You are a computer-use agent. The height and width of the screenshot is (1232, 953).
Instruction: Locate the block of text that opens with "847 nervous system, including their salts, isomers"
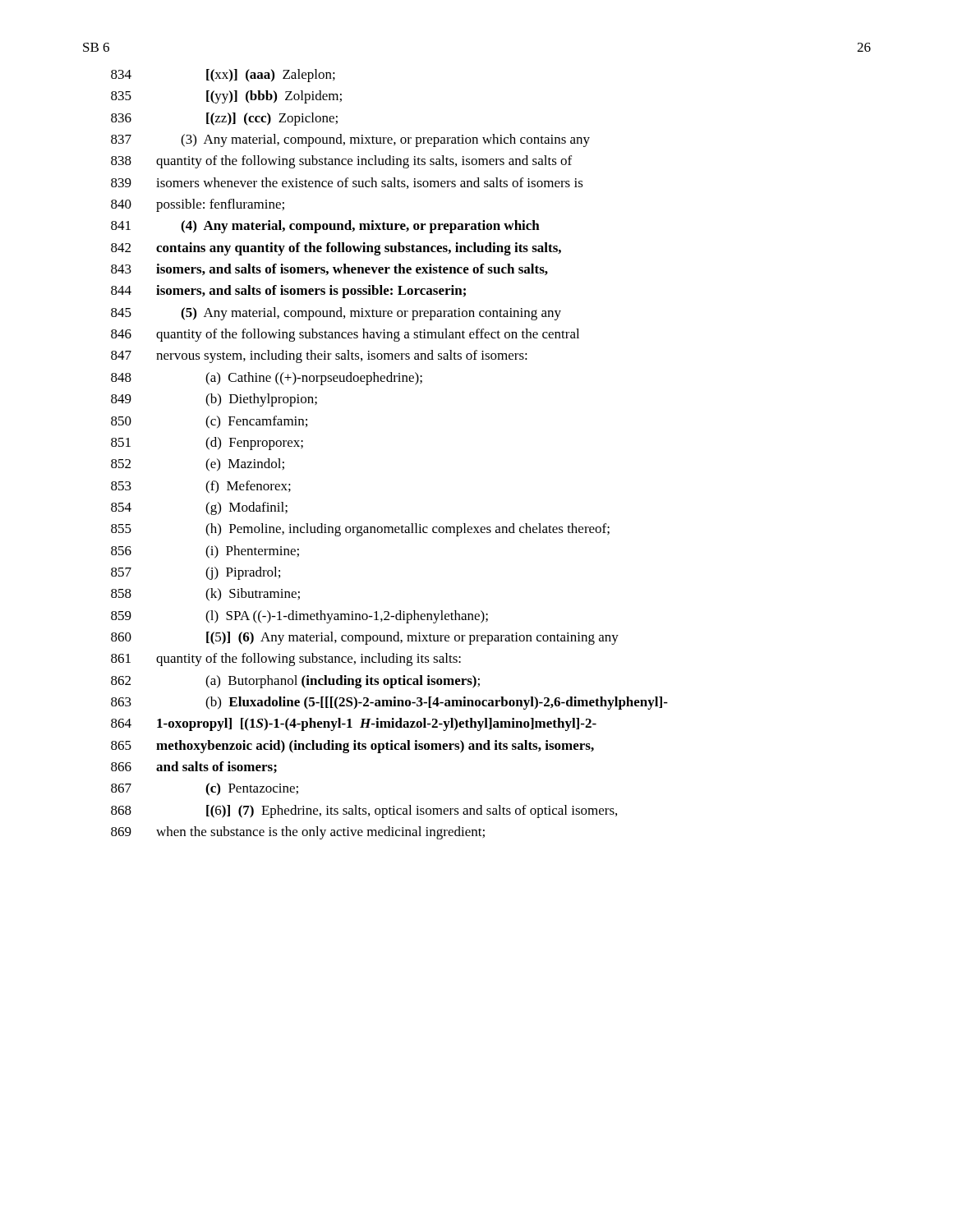pyautogui.click(x=476, y=356)
